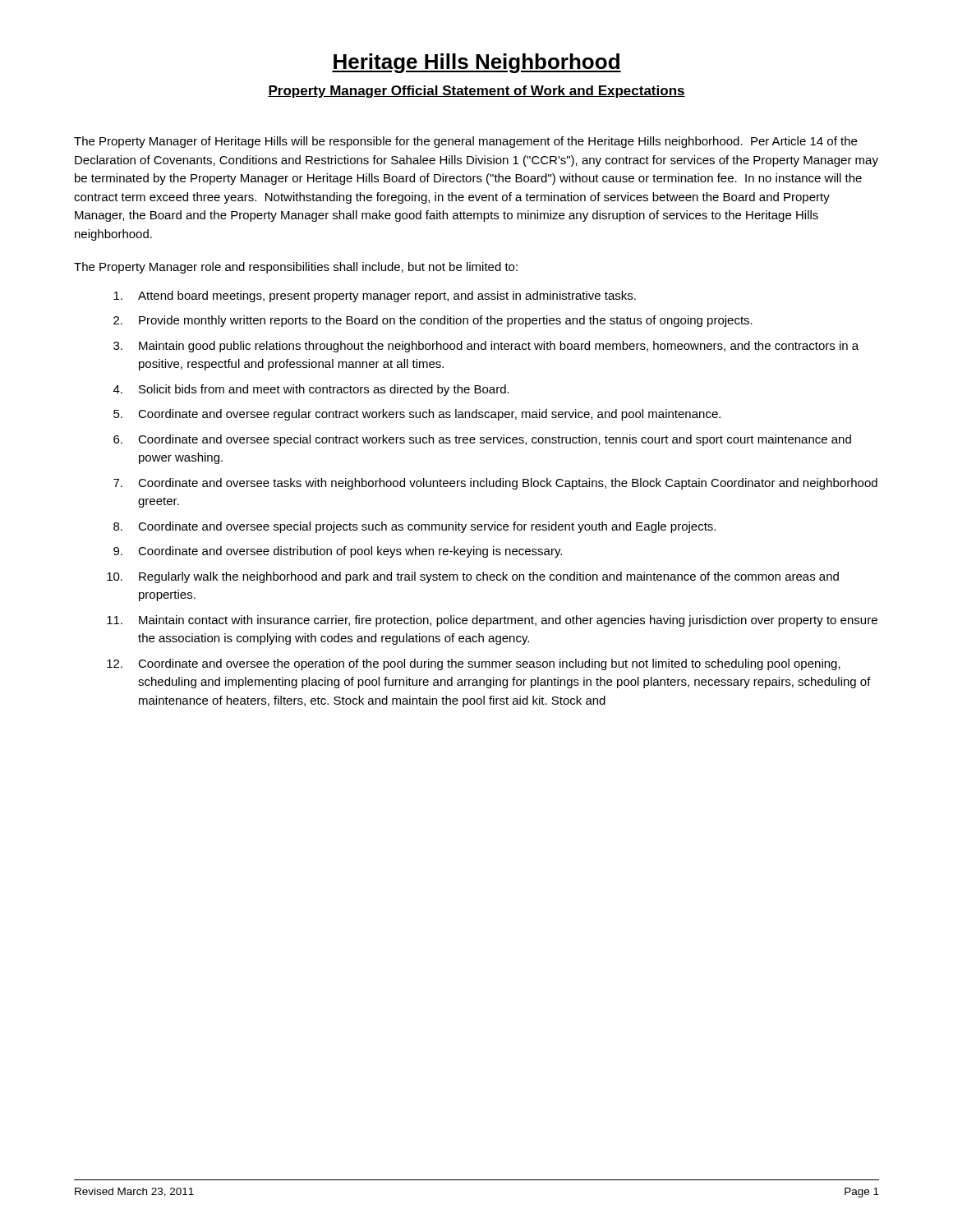The height and width of the screenshot is (1232, 953).
Task: Navigate to the block starting "5. Coordinate and oversee regular contract"
Action: coord(476,414)
